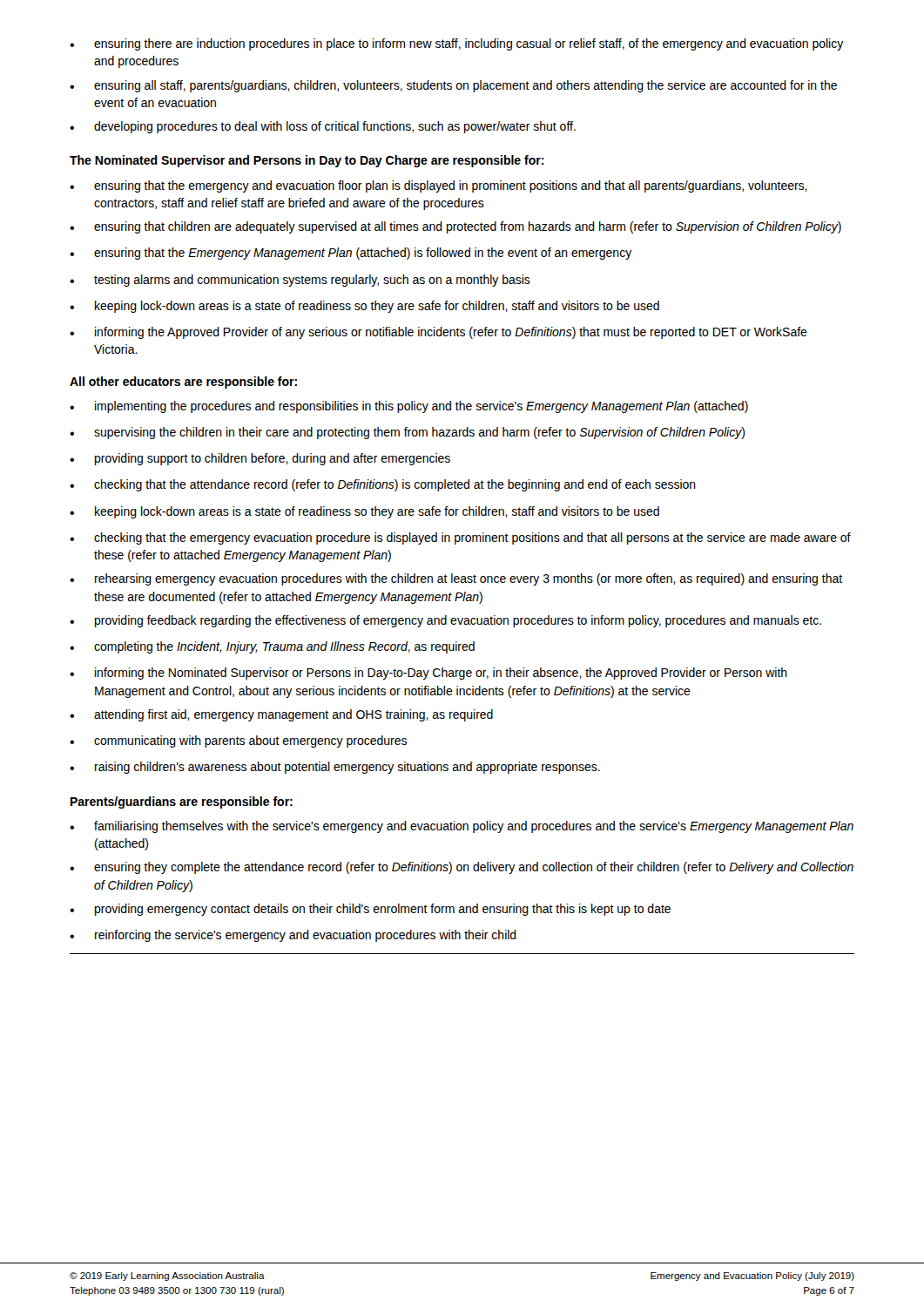
Task: Navigate to the text block starting "• ensuring that children are adequately"
Action: pos(462,228)
